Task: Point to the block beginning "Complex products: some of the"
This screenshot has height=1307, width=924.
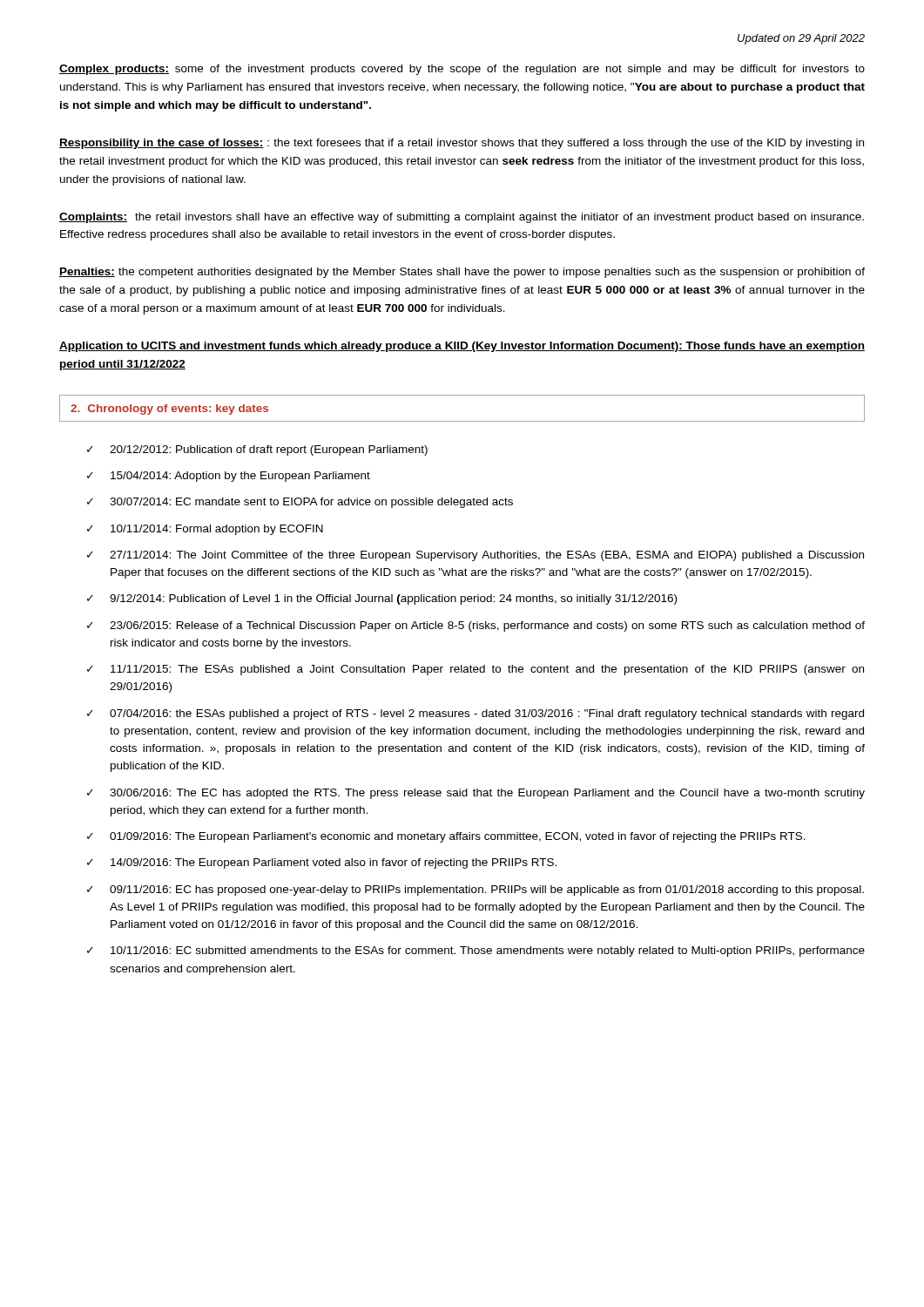Action: (462, 87)
